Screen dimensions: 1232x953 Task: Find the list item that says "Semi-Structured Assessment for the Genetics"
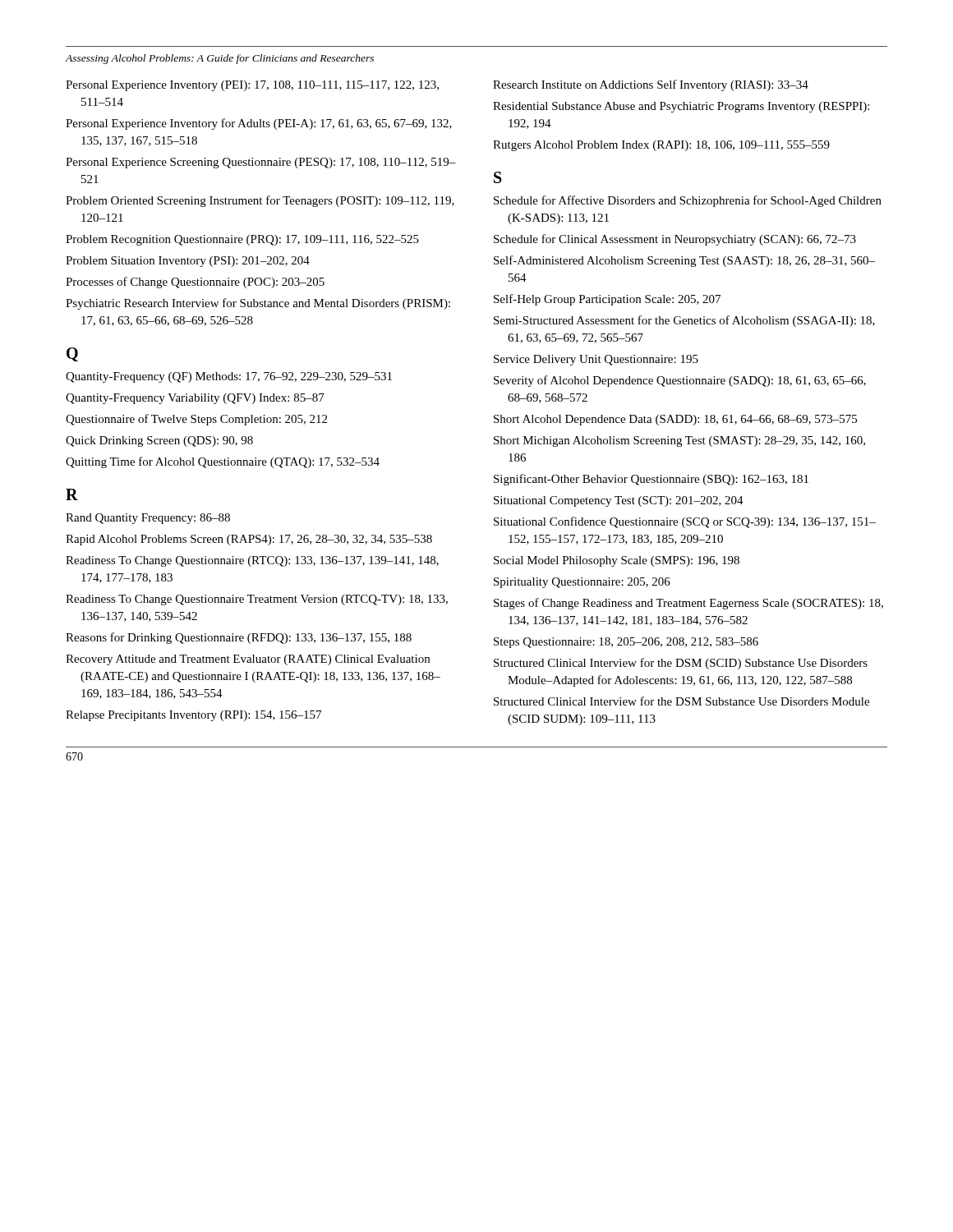684,329
